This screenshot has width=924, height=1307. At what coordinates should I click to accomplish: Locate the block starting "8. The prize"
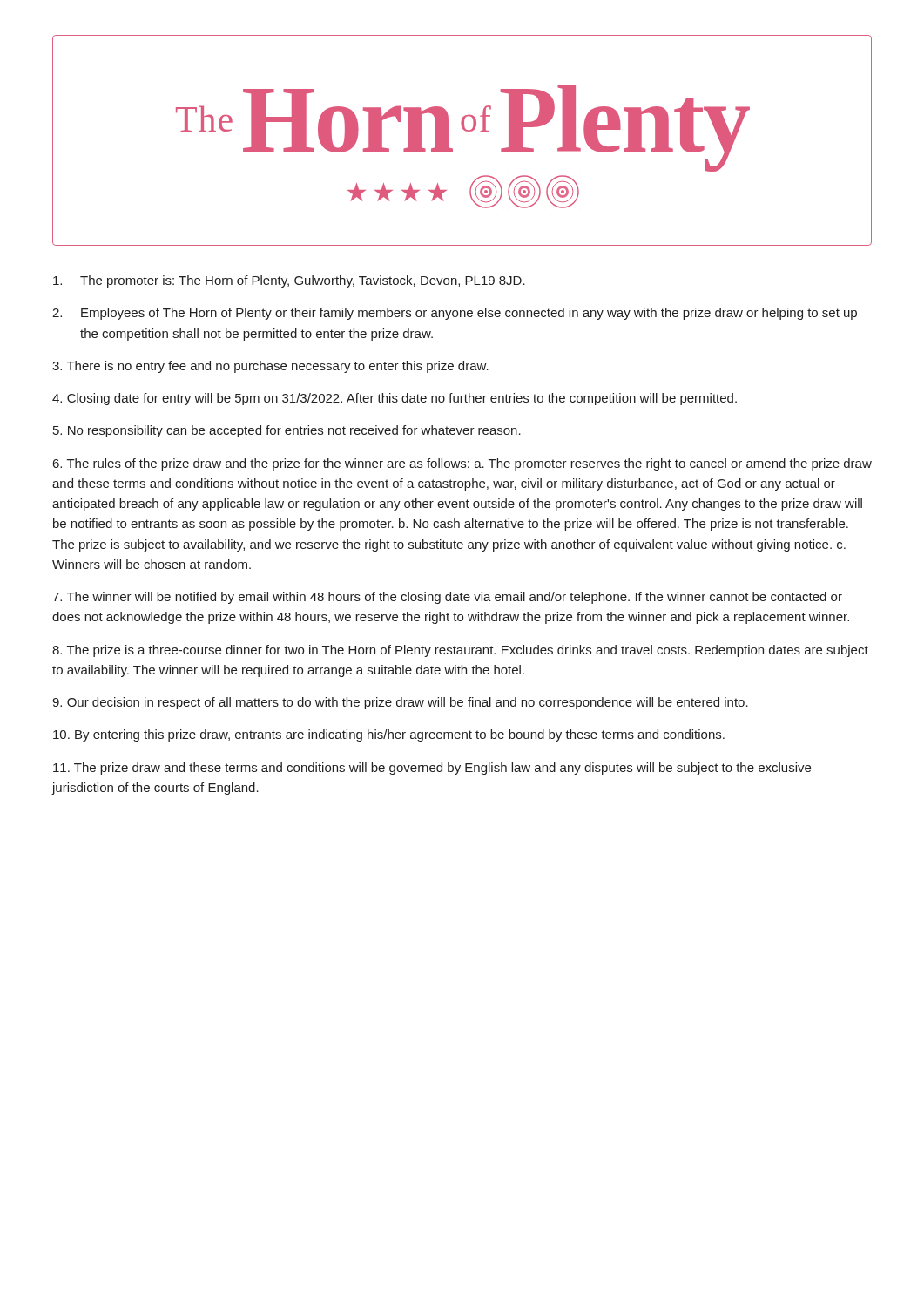tap(460, 659)
